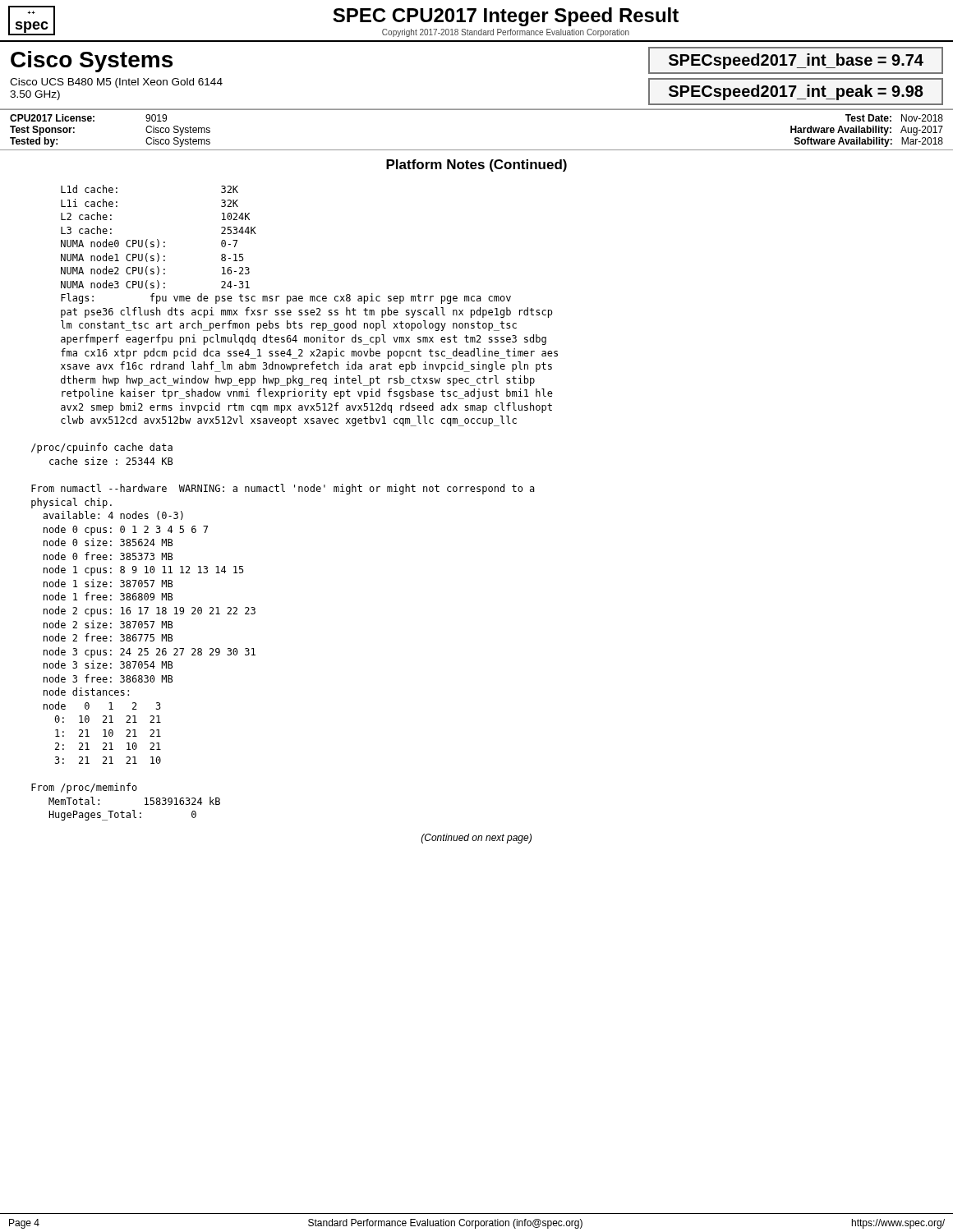
Task: Click on the text block containing "(Continued on next"
Action: (x=476, y=838)
